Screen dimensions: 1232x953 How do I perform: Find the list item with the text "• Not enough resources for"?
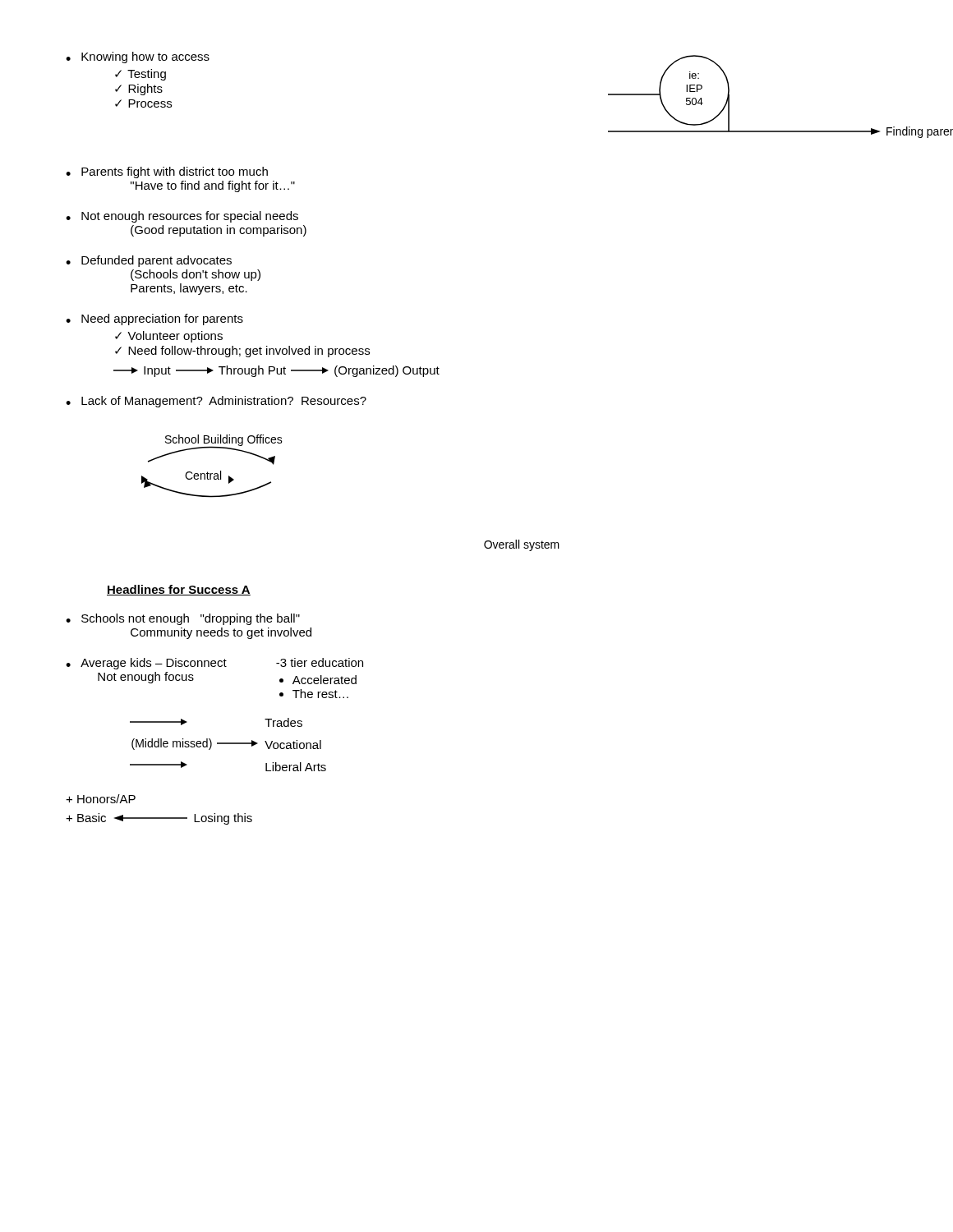click(186, 223)
